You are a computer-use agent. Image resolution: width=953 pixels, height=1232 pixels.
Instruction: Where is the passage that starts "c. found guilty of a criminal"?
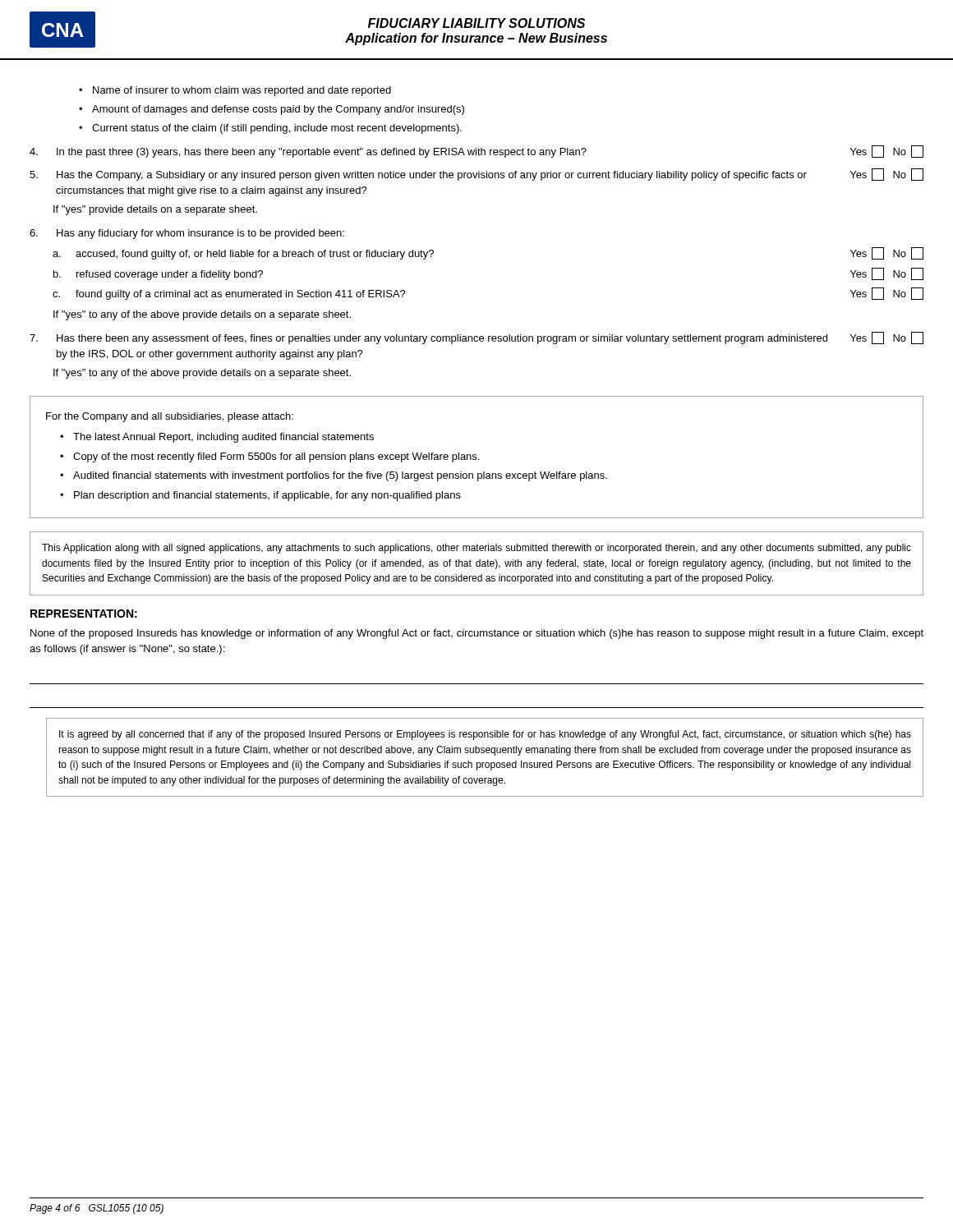point(239,294)
